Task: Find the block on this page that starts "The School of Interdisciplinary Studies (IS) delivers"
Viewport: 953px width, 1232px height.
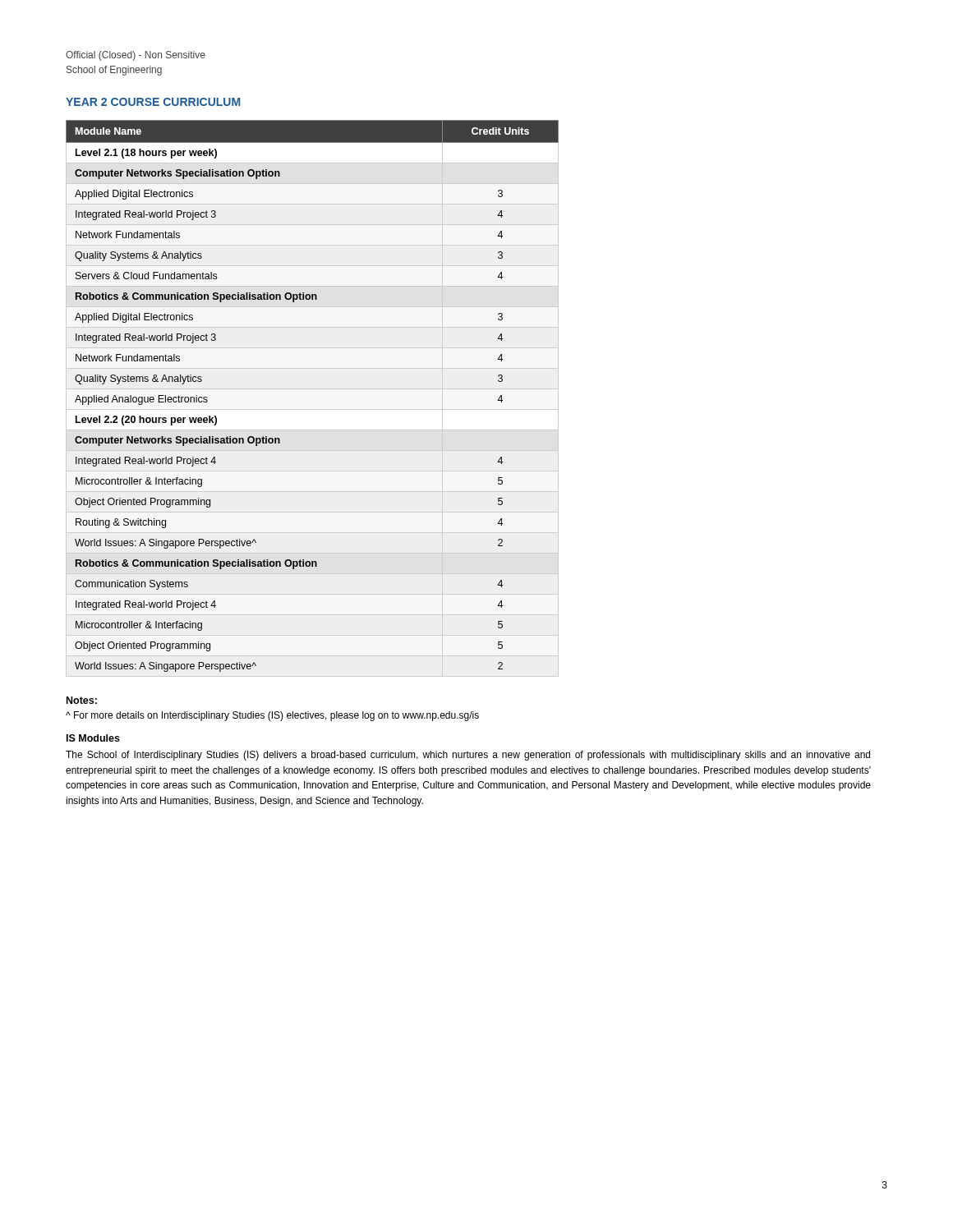Action: click(x=468, y=778)
